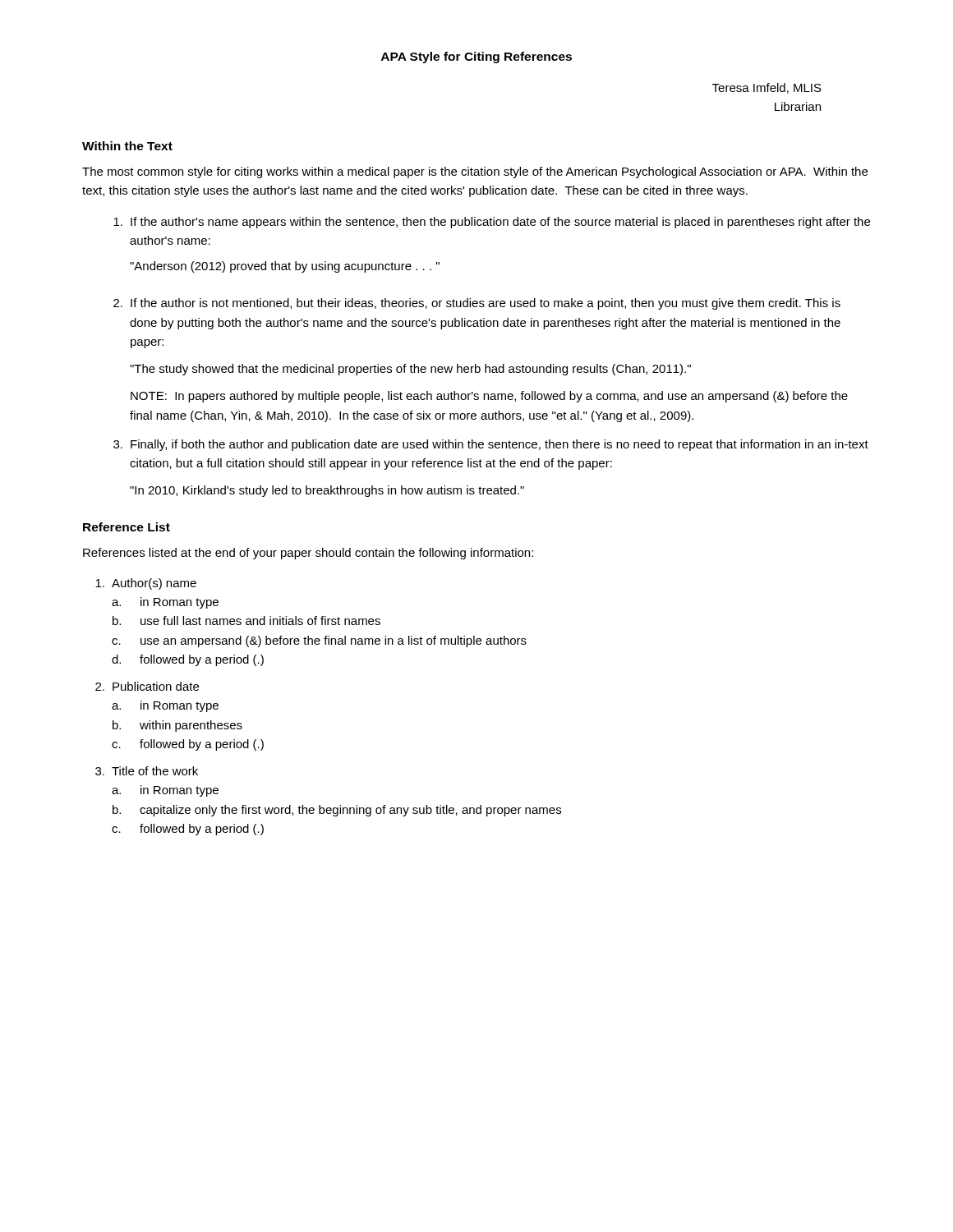Click on the text block containing "The most common style for"
The width and height of the screenshot is (953, 1232).
pos(475,181)
